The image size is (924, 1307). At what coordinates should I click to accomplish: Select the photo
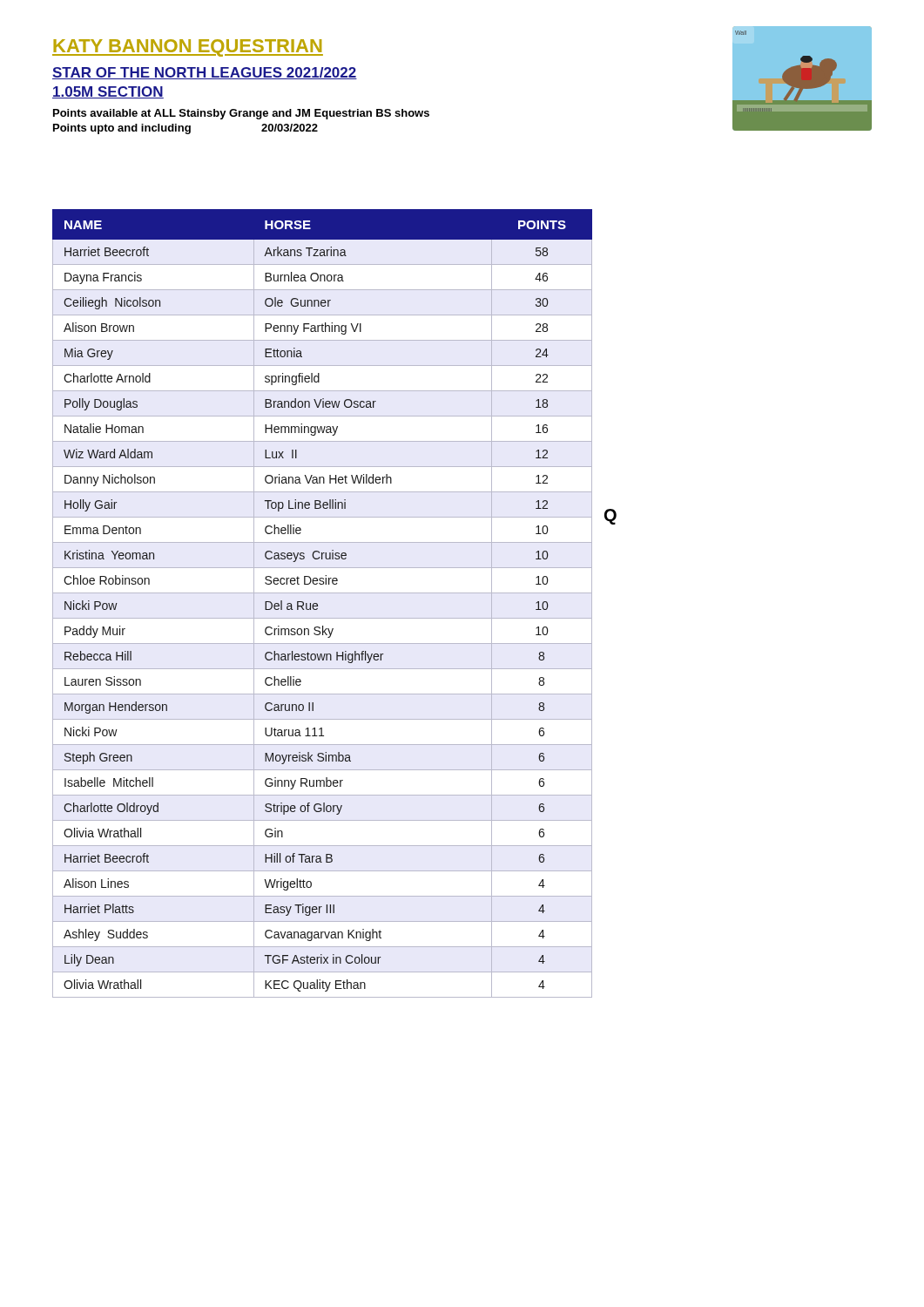point(802,78)
